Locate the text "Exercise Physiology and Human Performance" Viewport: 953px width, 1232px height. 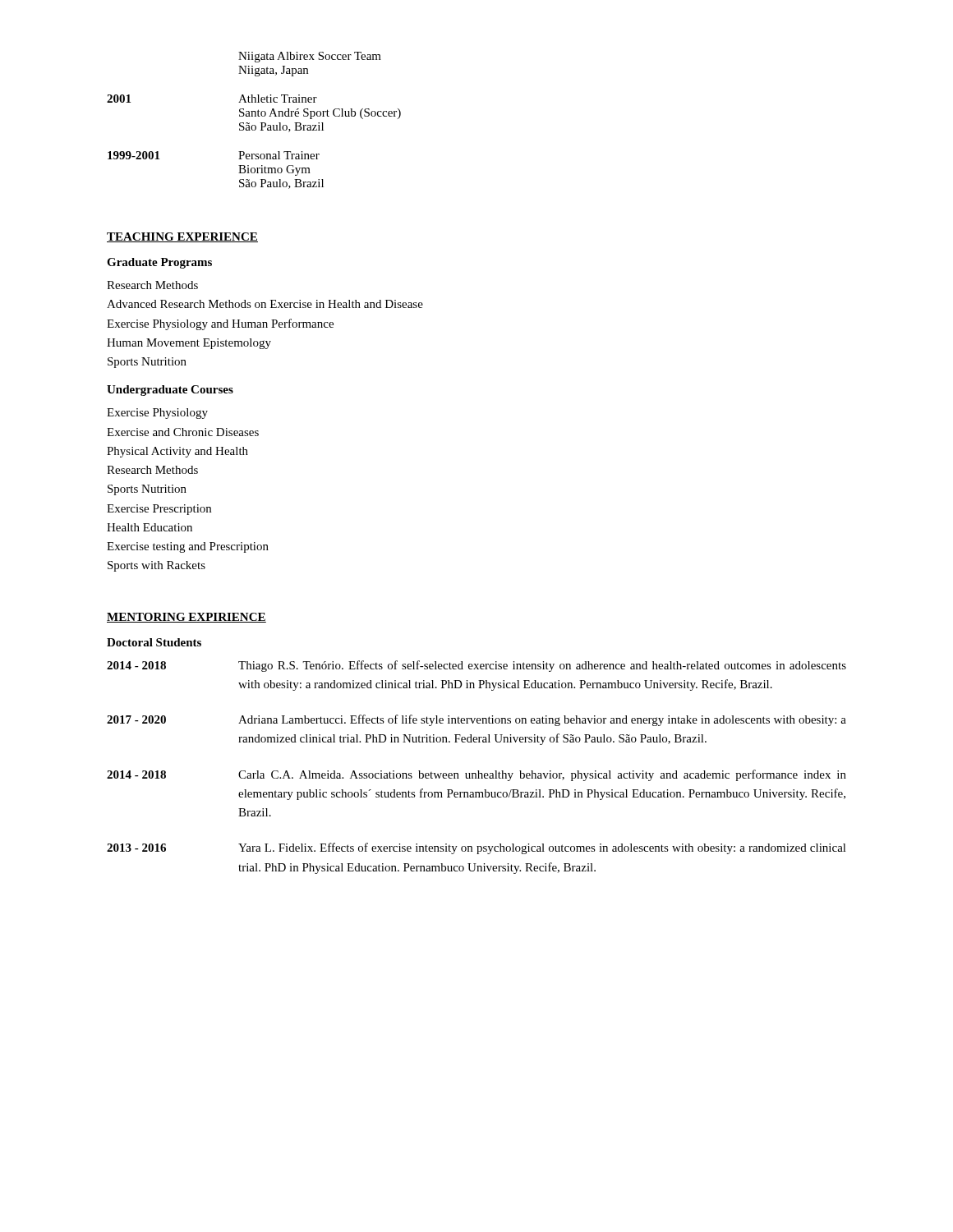click(220, 323)
